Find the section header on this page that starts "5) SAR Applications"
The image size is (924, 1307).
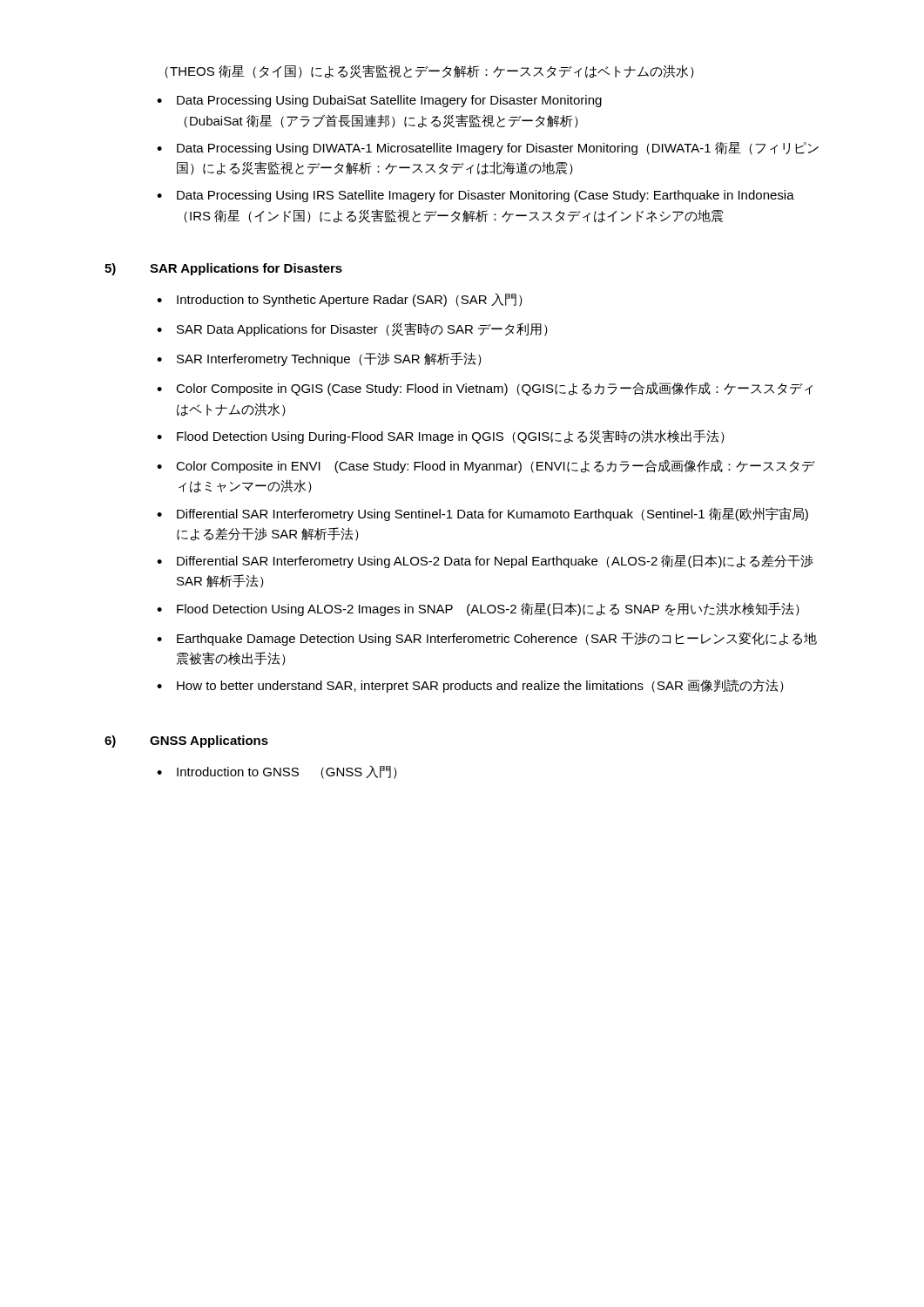(223, 268)
